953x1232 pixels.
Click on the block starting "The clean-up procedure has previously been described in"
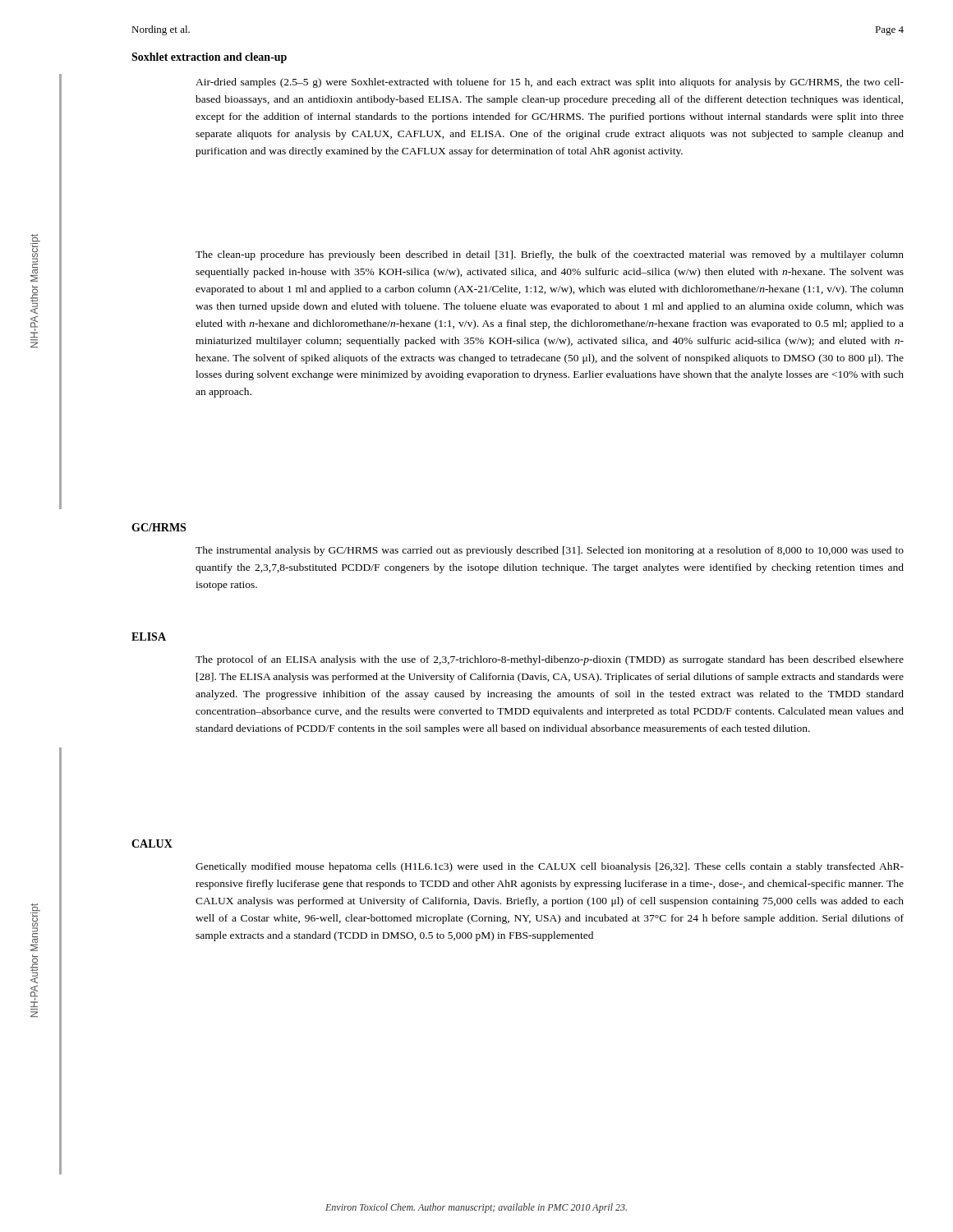550,323
